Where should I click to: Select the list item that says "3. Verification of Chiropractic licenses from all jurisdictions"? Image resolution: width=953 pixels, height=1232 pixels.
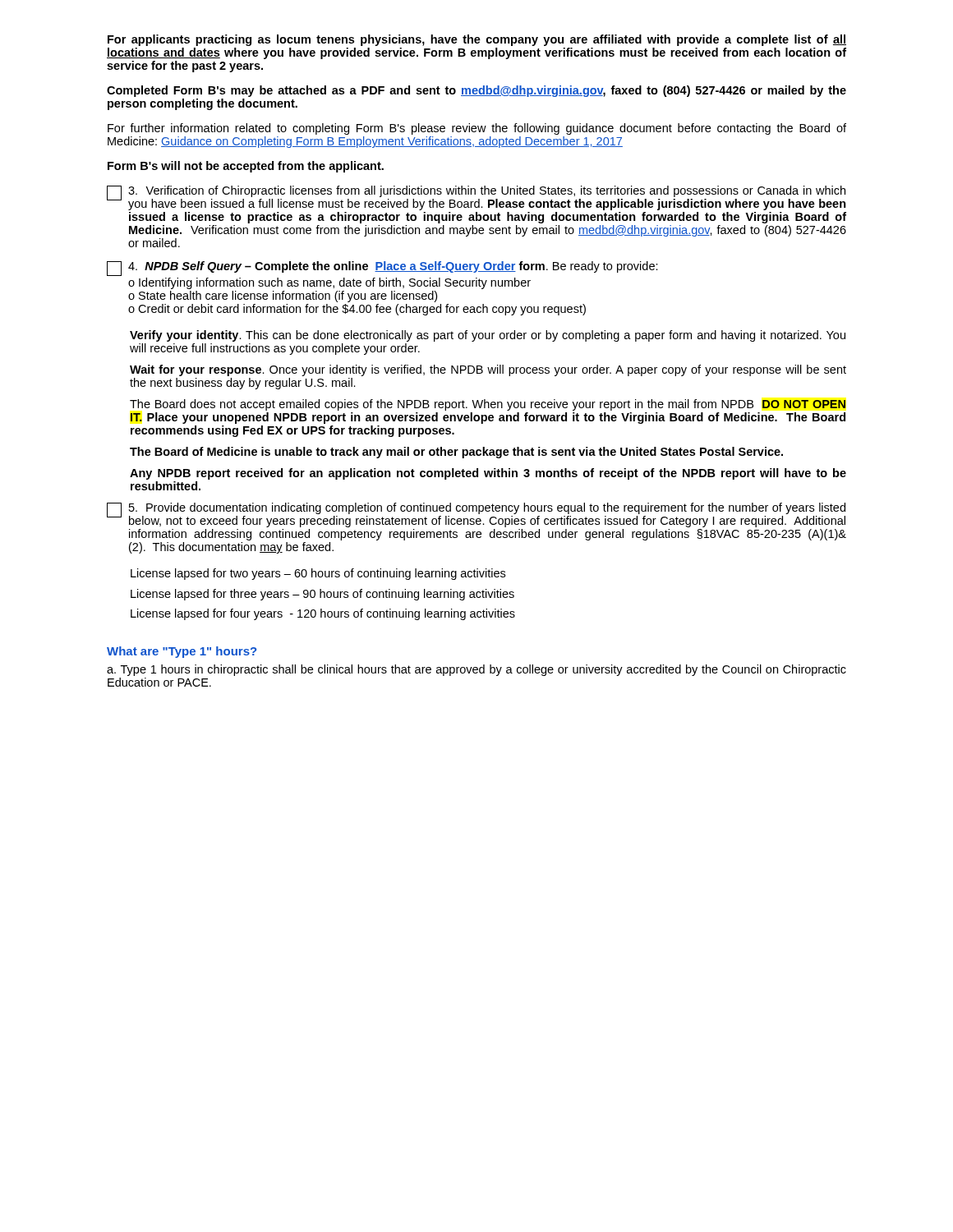pos(476,217)
